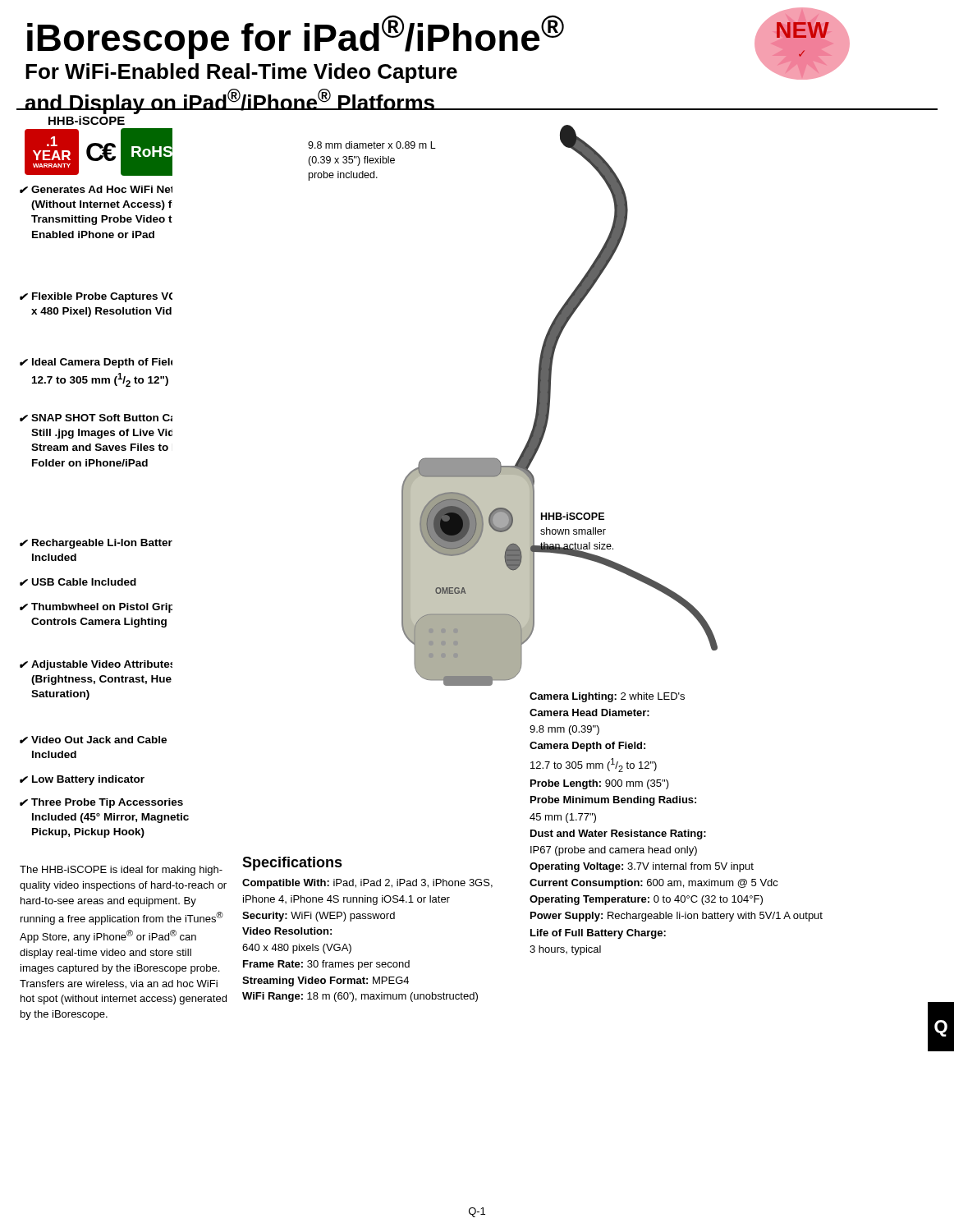Locate the block of text that opens with "✔ Video Out Jack and Cable"
The width and height of the screenshot is (954, 1232).
[116, 748]
